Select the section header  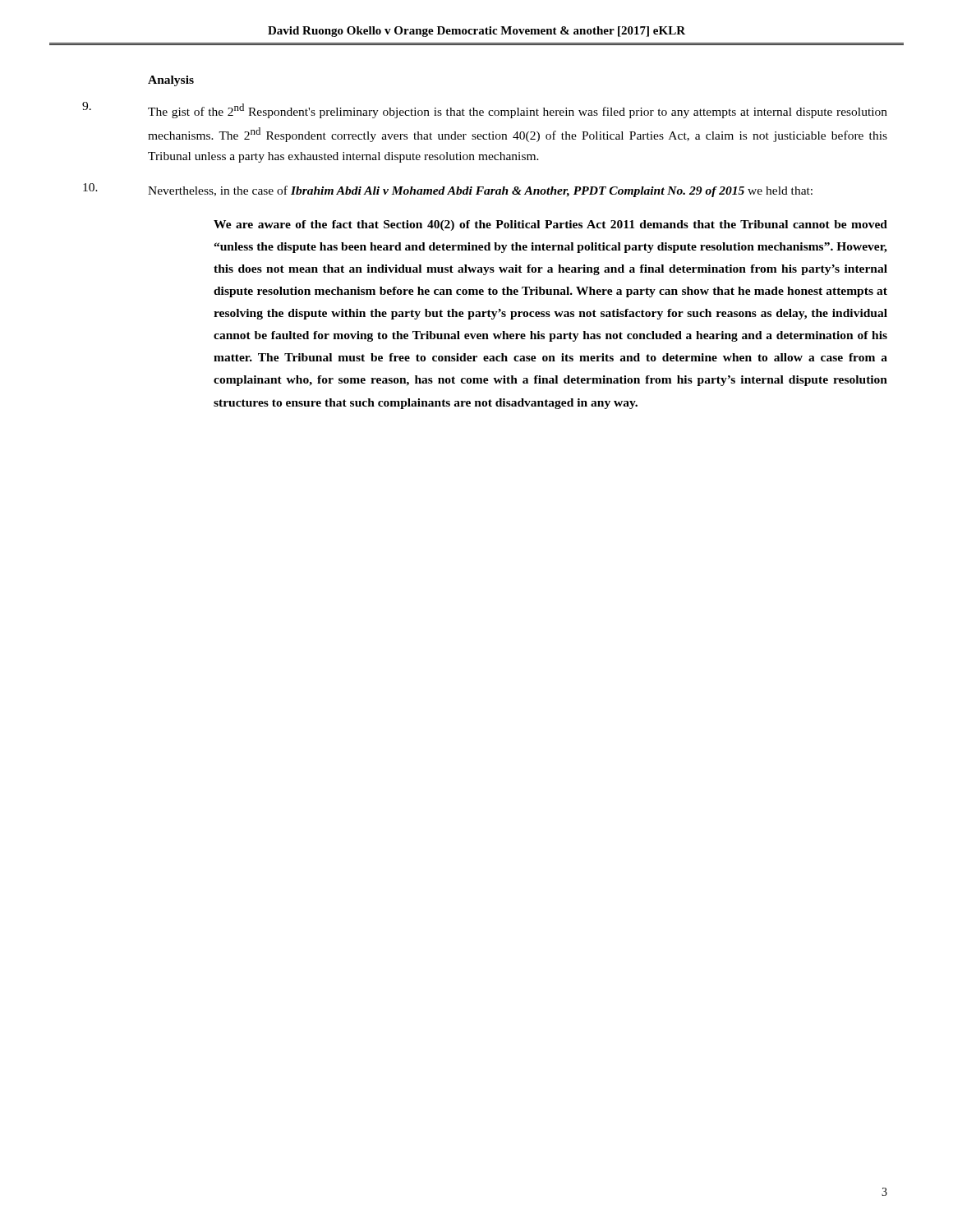point(171,79)
